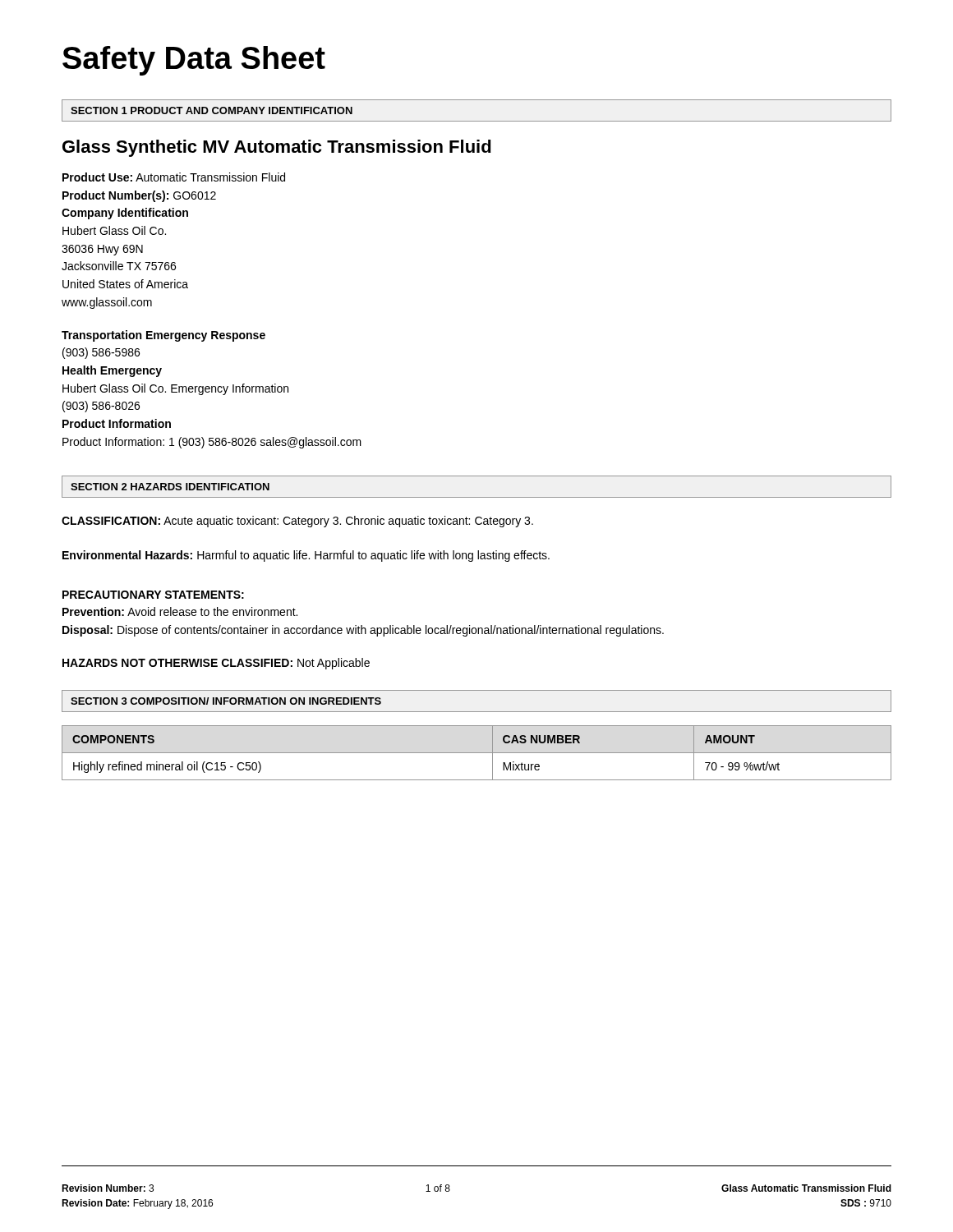This screenshot has width=953, height=1232.
Task: Navigate to the element starting "HAZARDS NOT OTHERWISE"
Action: [216, 663]
